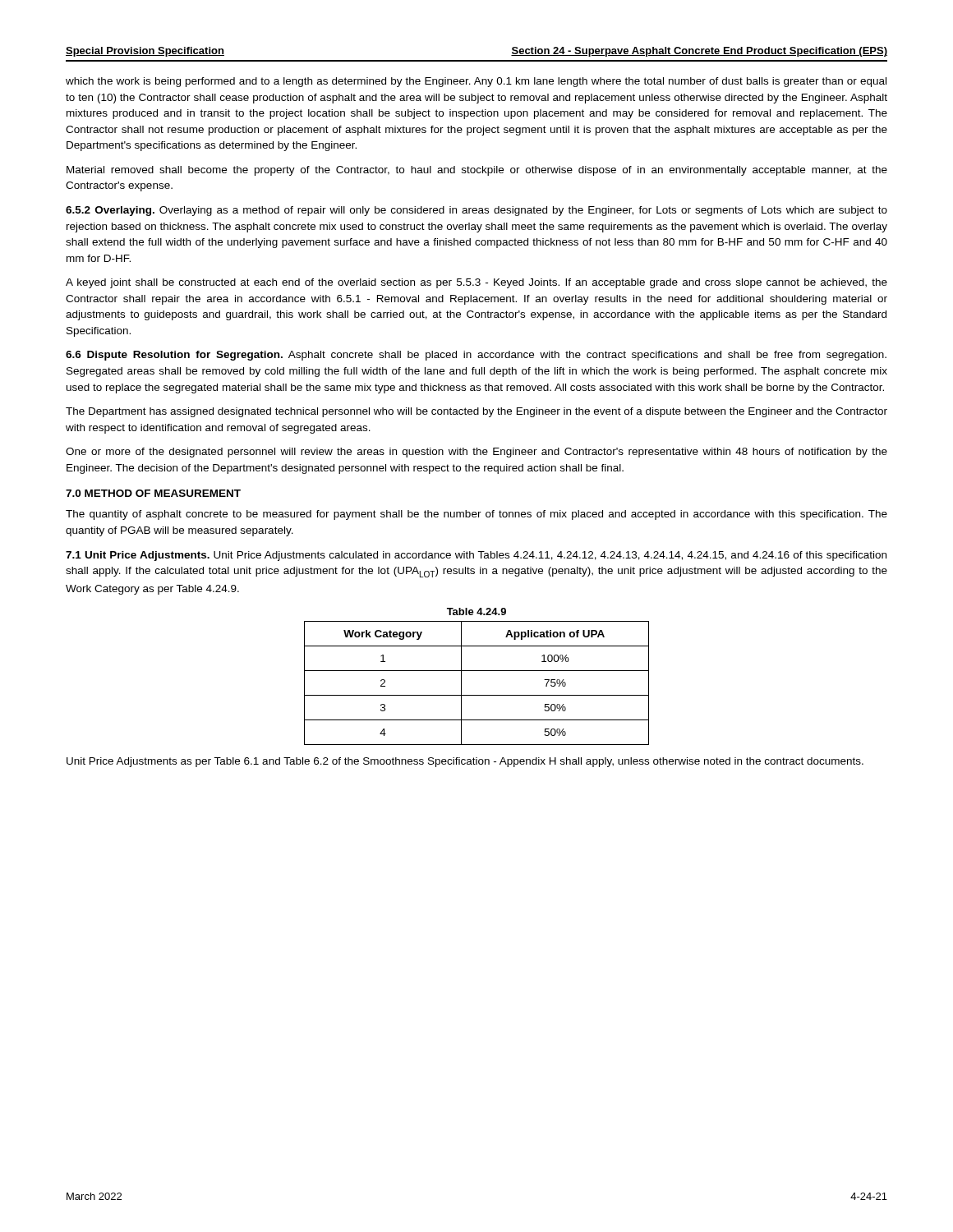Viewport: 953px width, 1232px height.
Task: Locate the text block starting "6 Dispute Resolution for Segregation. Asphalt concrete shall"
Action: pyautogui.click(x=476, y=371)
